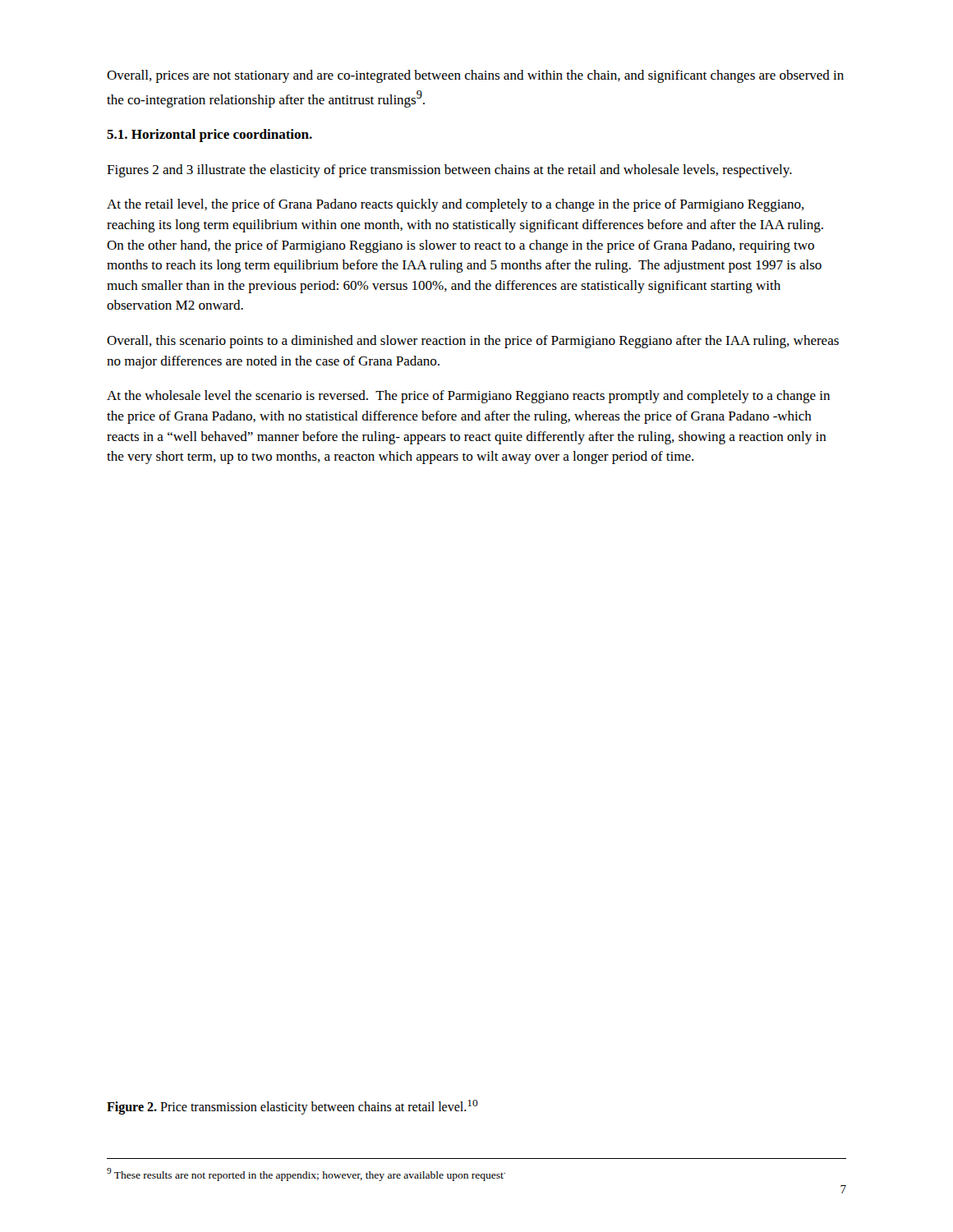Select the text starting "At the wholesale level the scenario"
The image size is (953, 1232).
coord(469,426)
